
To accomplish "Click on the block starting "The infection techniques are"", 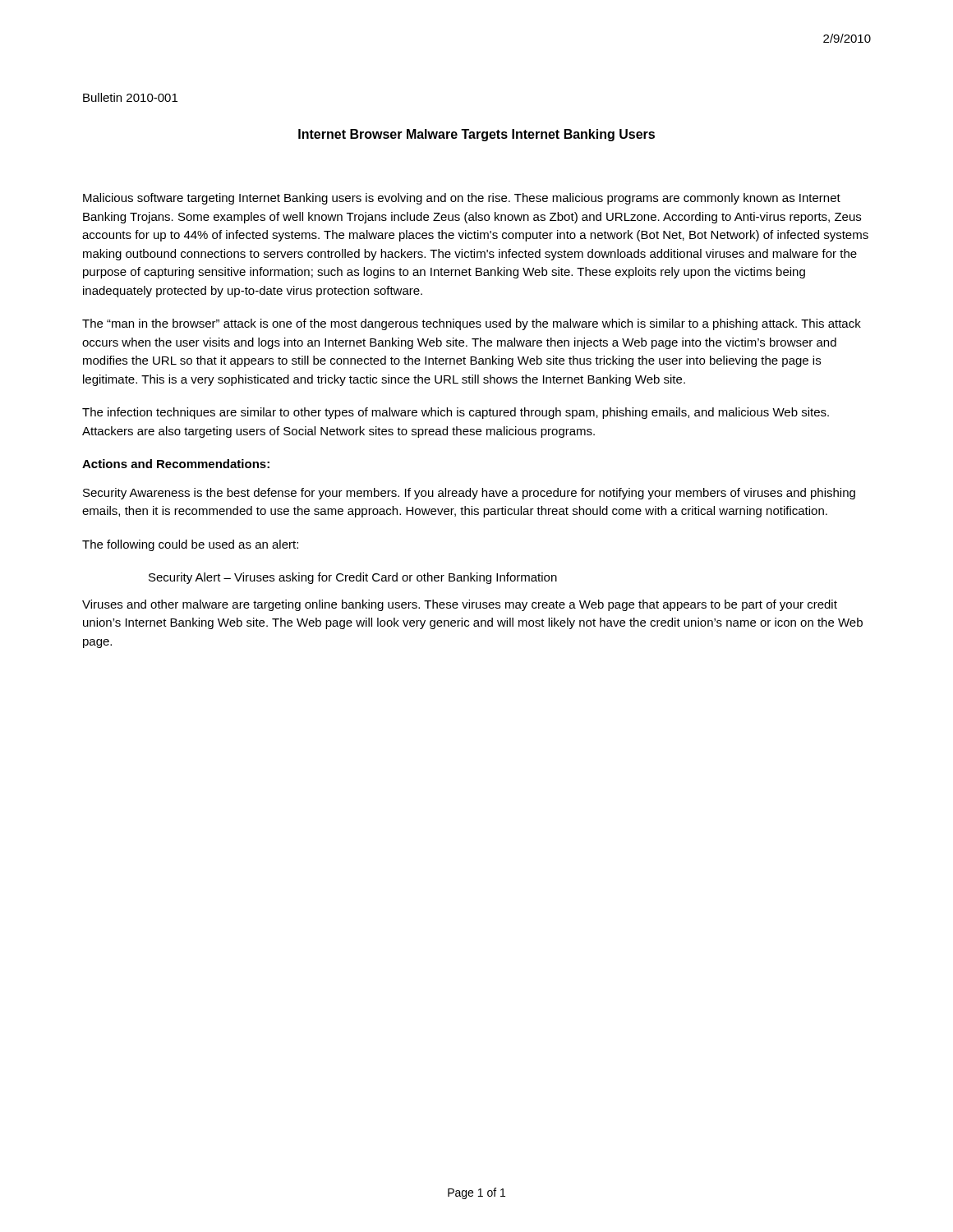I will tap(456, 421).
